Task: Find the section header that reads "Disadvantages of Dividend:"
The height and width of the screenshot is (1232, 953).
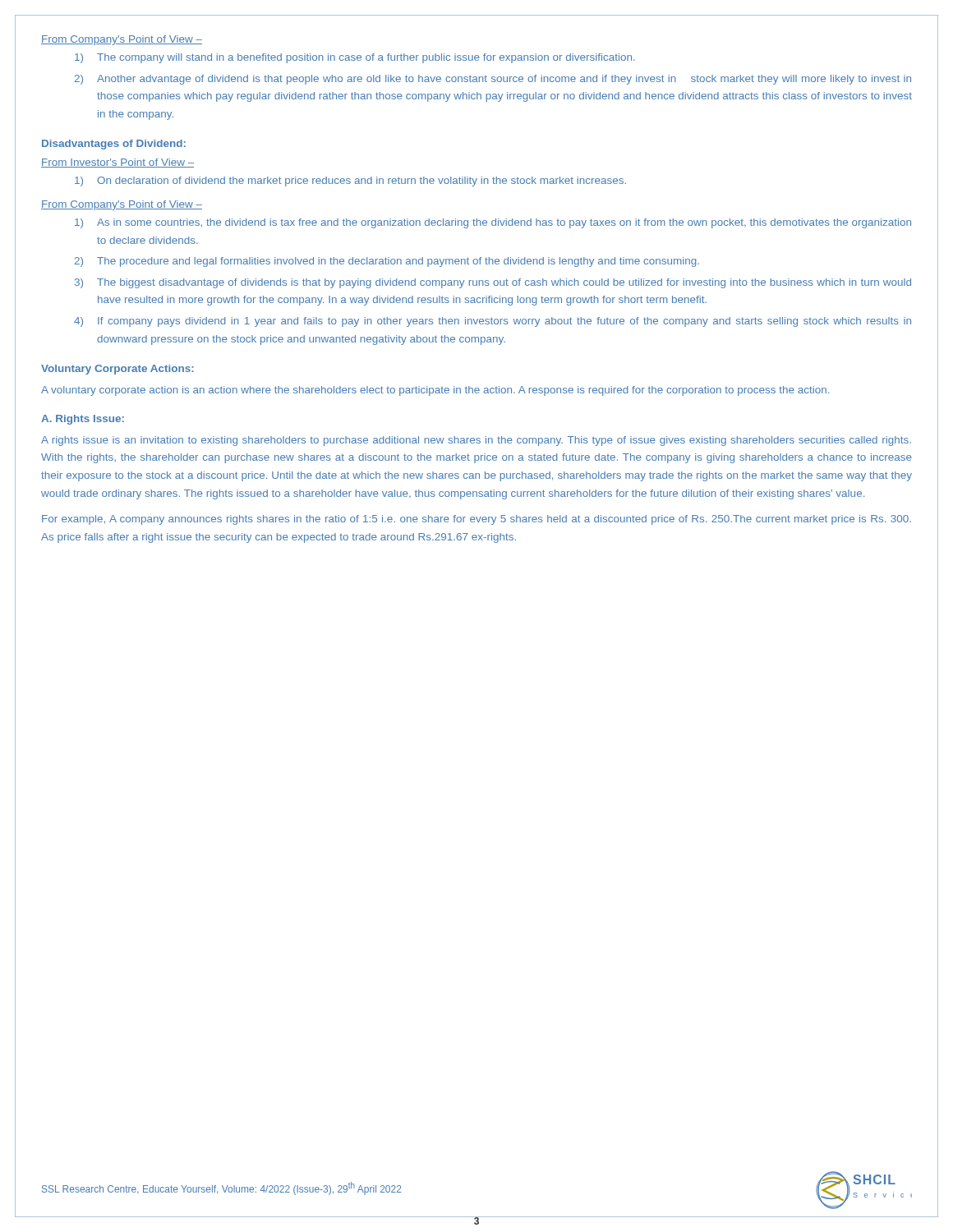Action: point(114,144)
